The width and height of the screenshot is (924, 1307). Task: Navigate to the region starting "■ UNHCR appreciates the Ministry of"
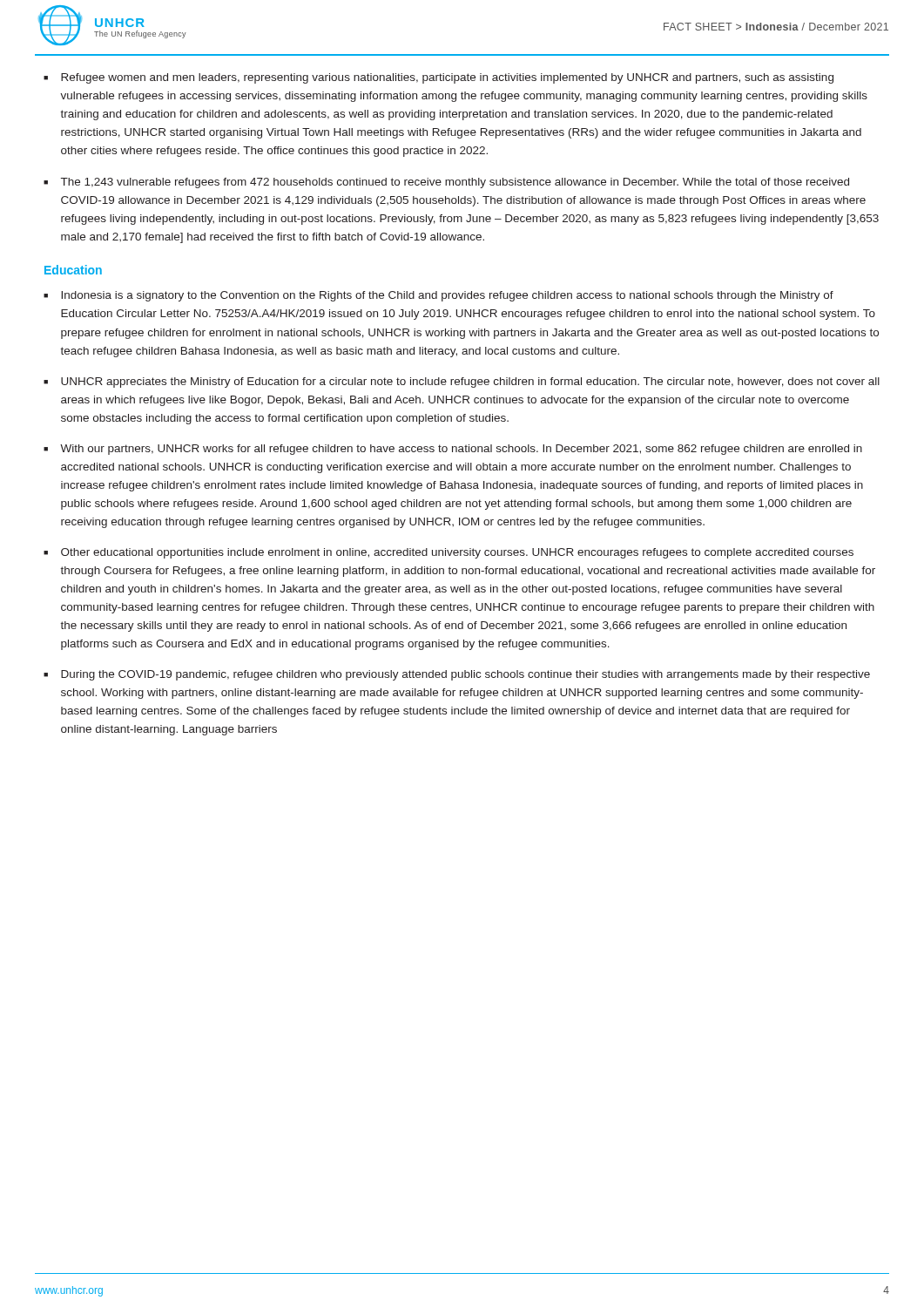(x=462, y=399)
